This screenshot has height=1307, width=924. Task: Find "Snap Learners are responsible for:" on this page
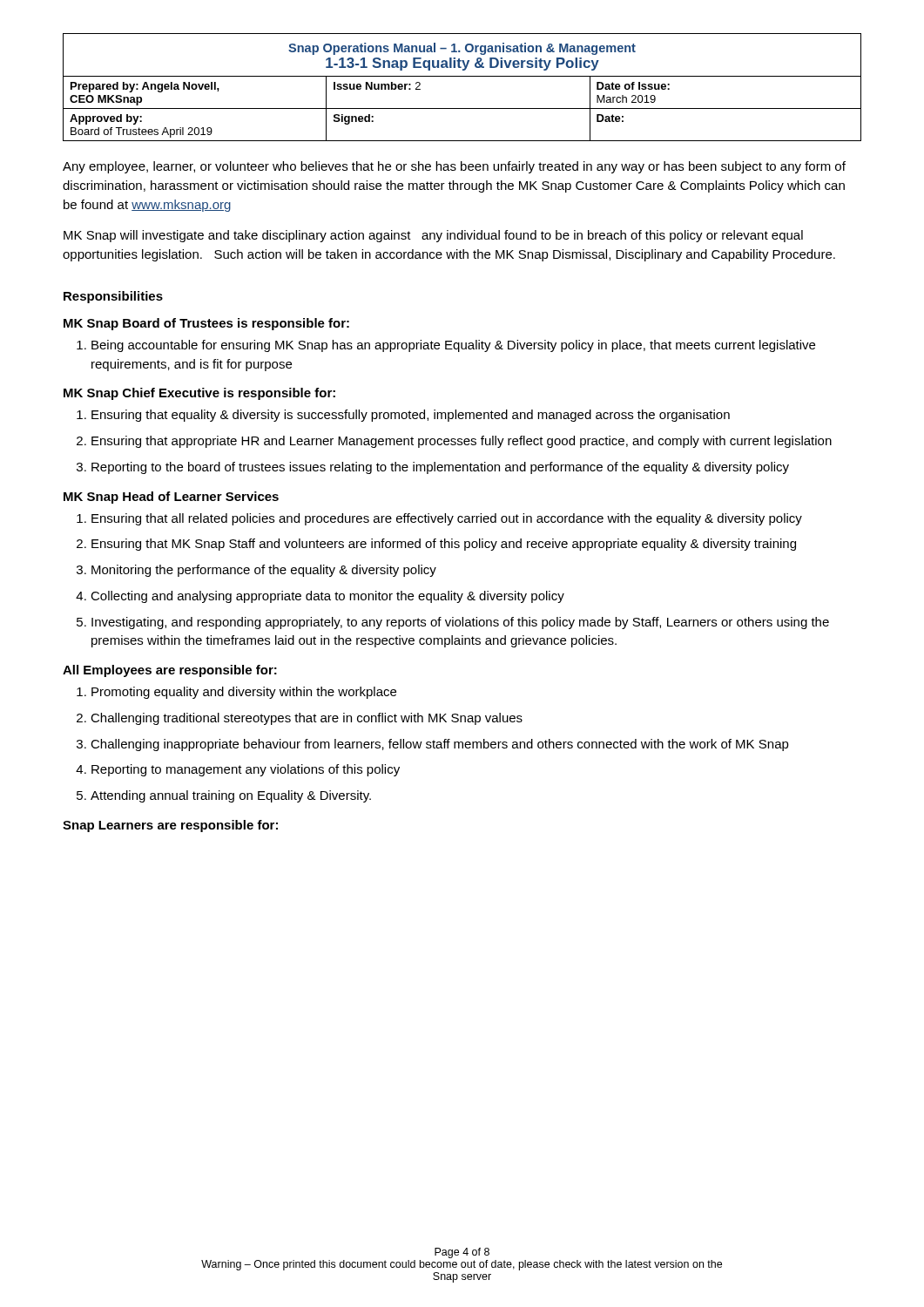coord(171,825)
